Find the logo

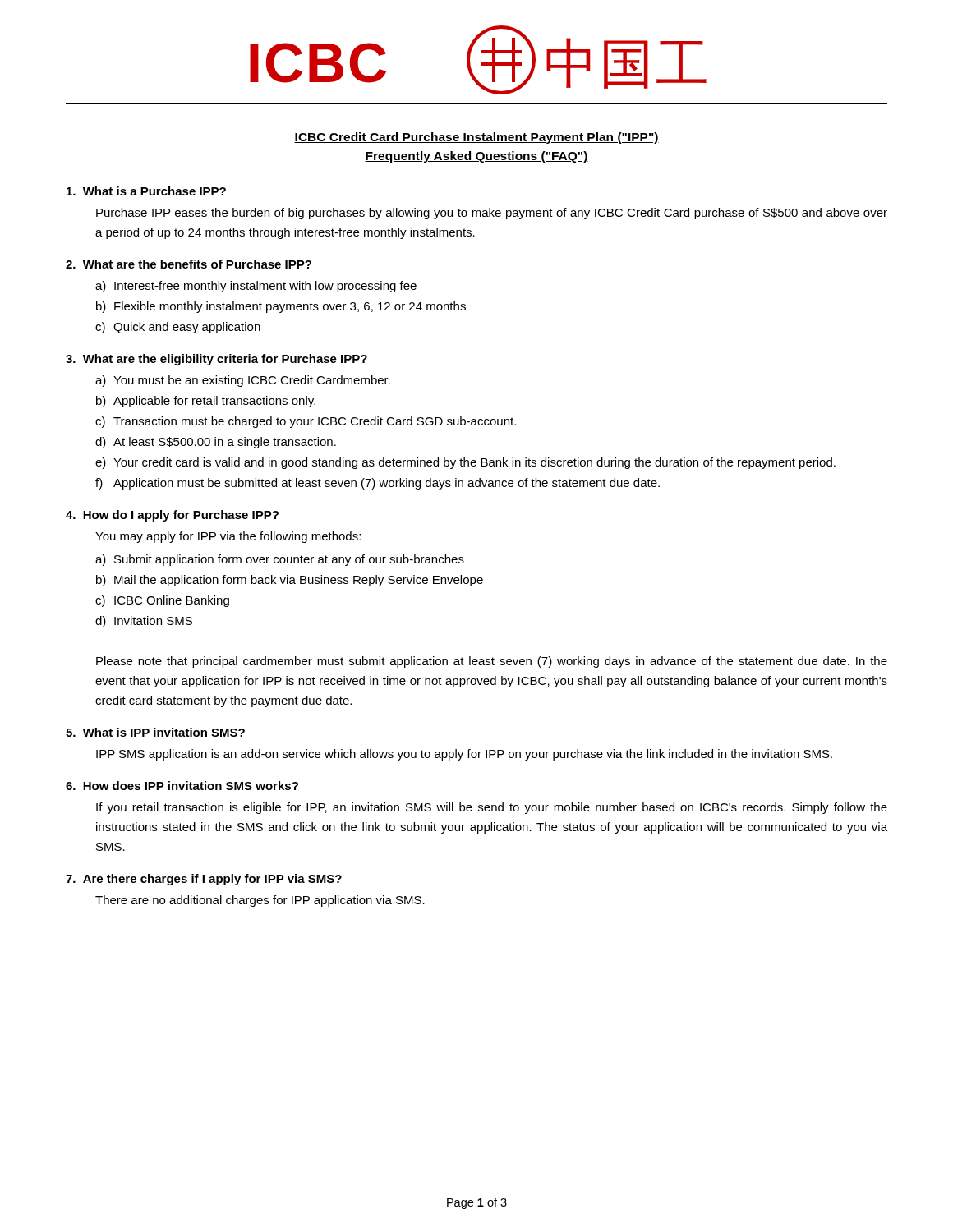(476, 64)
